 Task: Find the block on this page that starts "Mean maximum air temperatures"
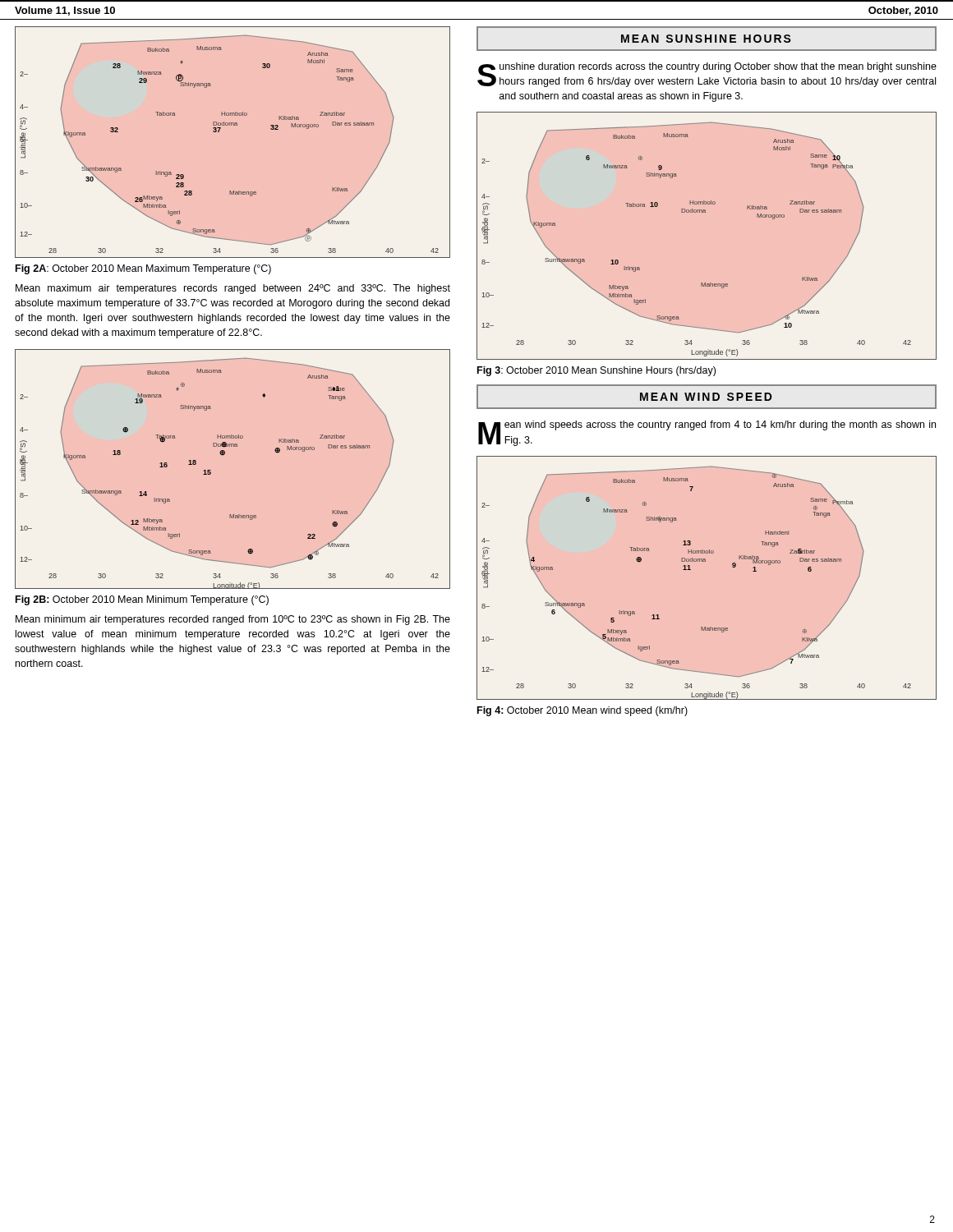coord(232,311)
